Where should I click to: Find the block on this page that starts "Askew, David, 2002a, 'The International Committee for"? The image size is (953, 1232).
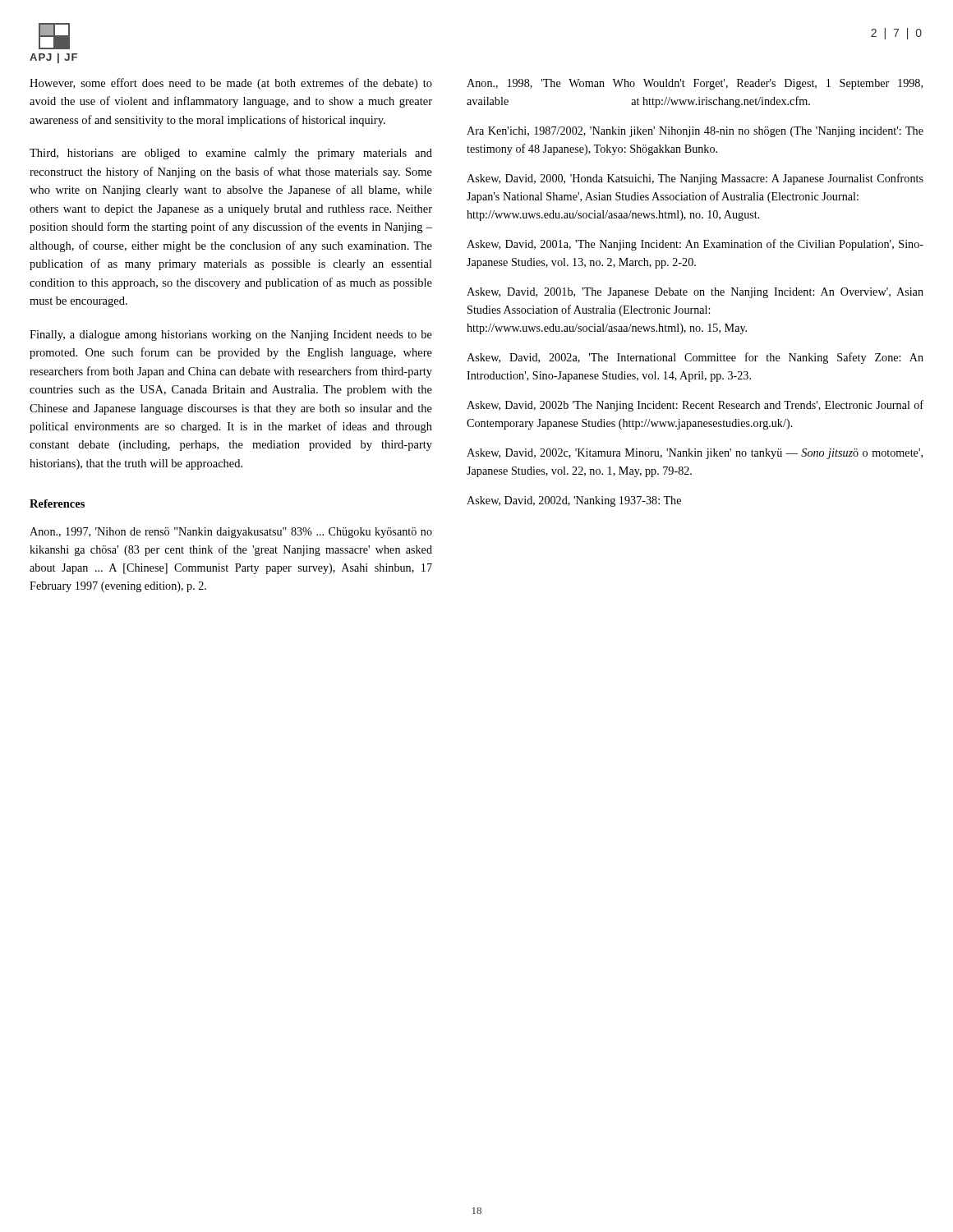coord(695,366)
